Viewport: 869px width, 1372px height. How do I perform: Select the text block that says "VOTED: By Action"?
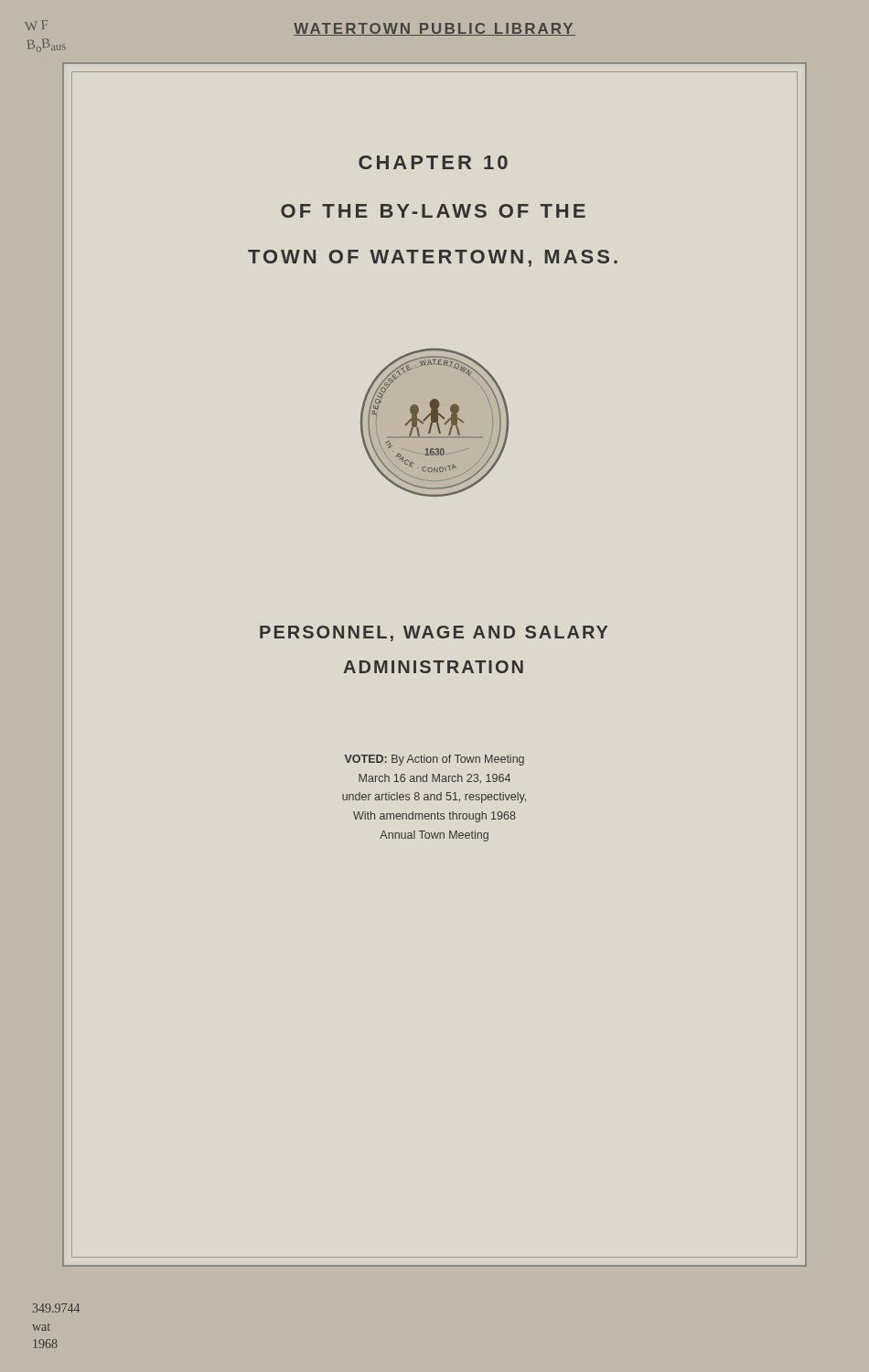[x=434, y=797]
